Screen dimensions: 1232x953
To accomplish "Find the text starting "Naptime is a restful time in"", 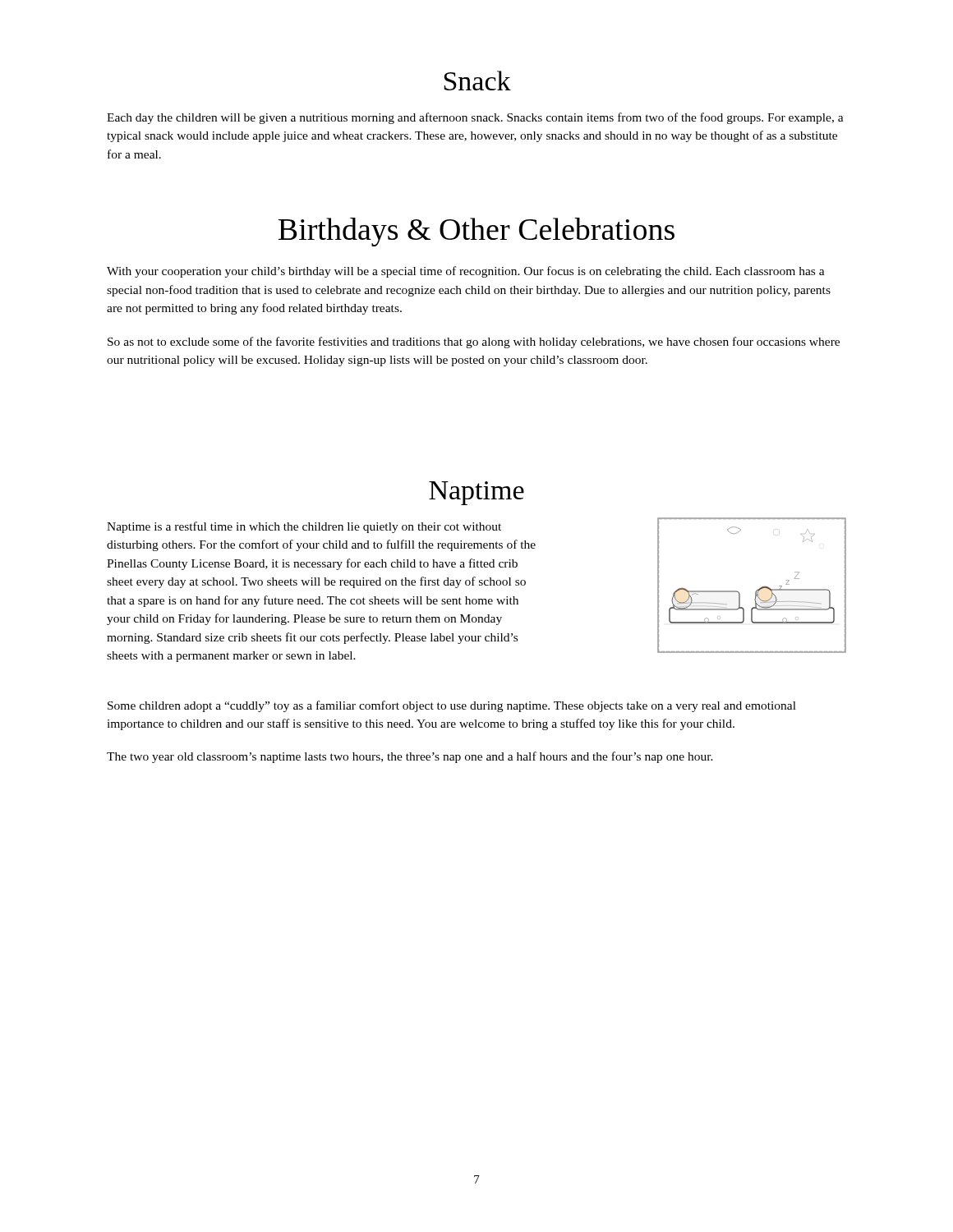I will pyautogui.click(x=325, y=591).
